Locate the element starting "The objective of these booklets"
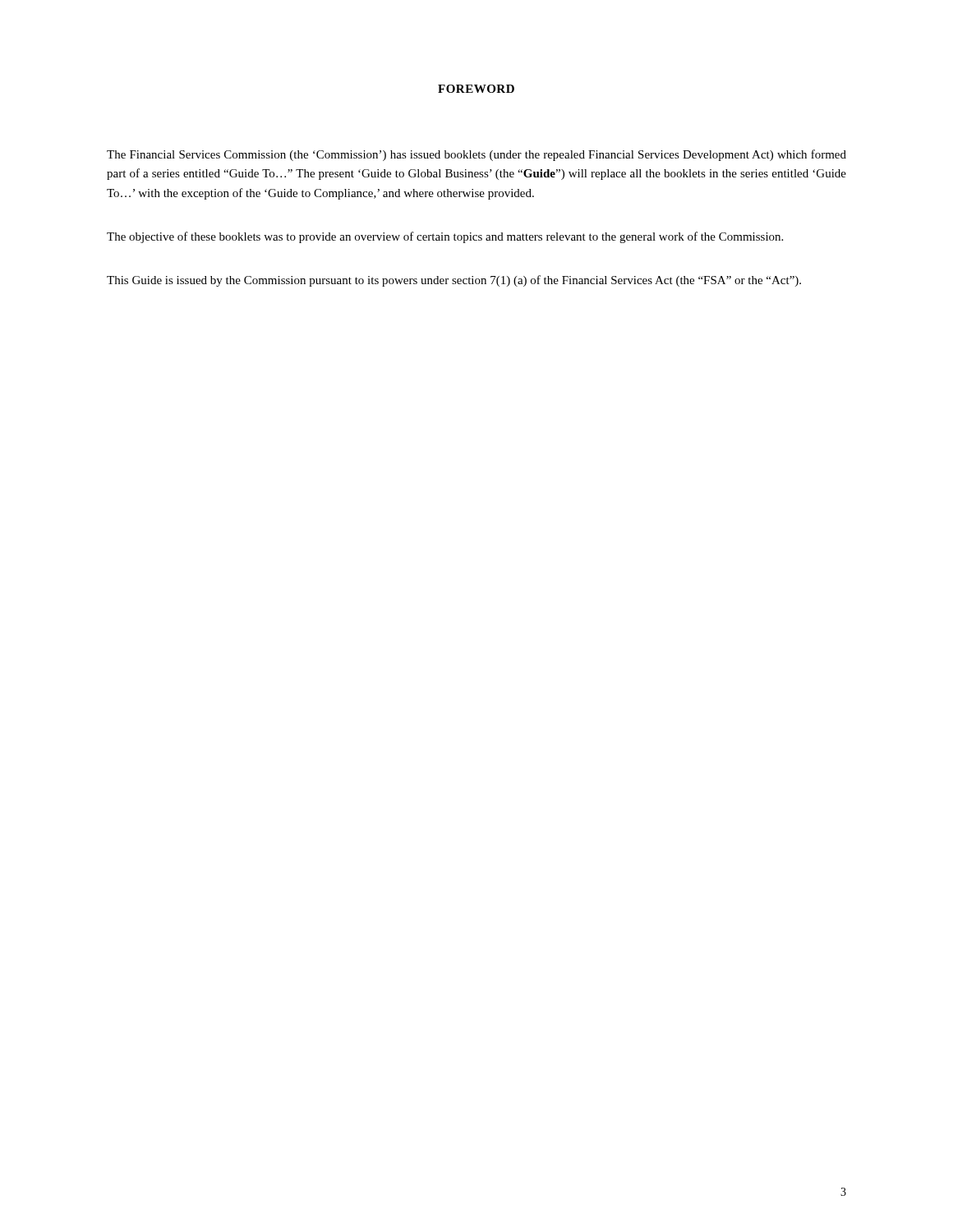 tap(445, 236)
